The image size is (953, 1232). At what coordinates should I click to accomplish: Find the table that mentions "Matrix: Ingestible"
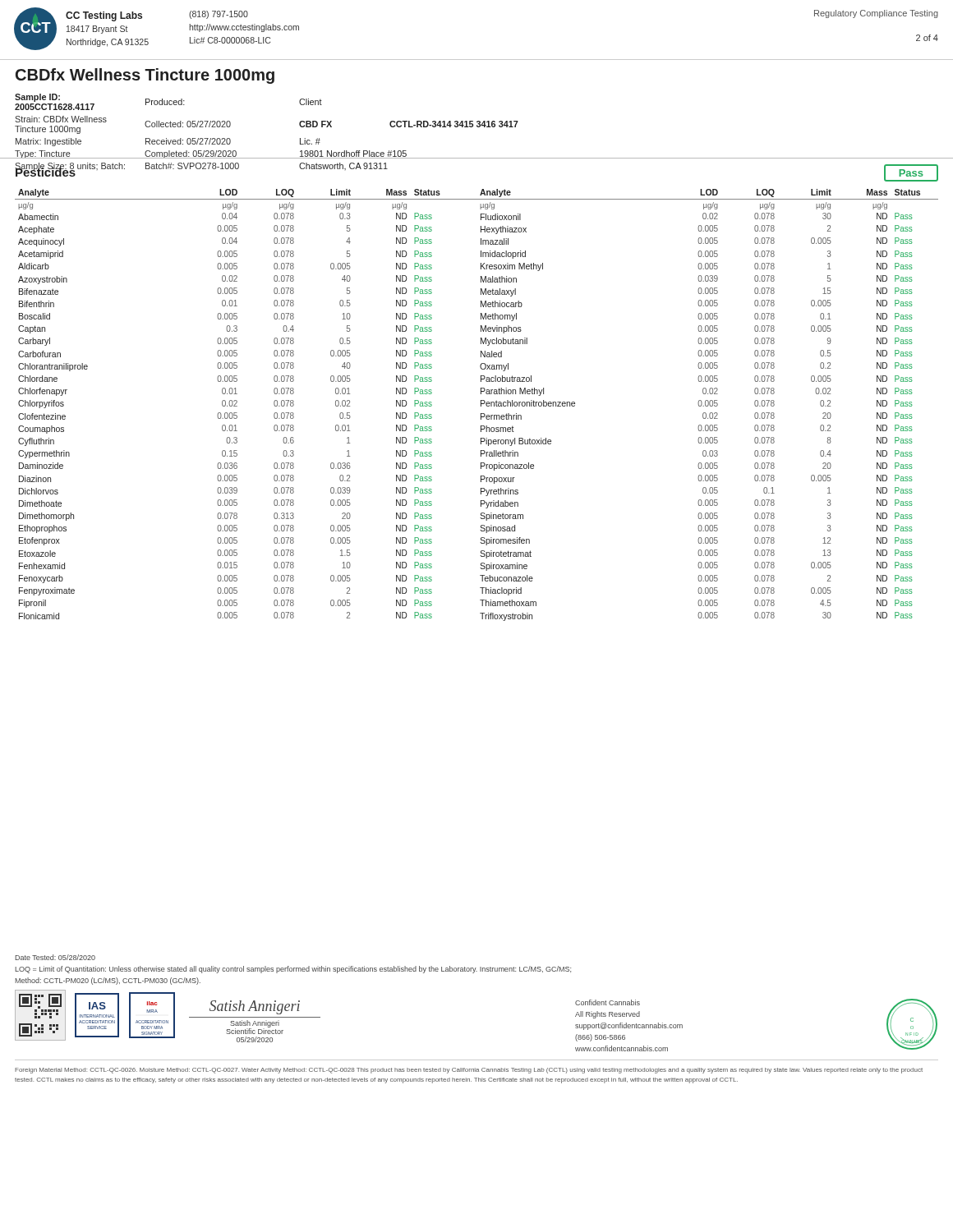coord(476,131)
